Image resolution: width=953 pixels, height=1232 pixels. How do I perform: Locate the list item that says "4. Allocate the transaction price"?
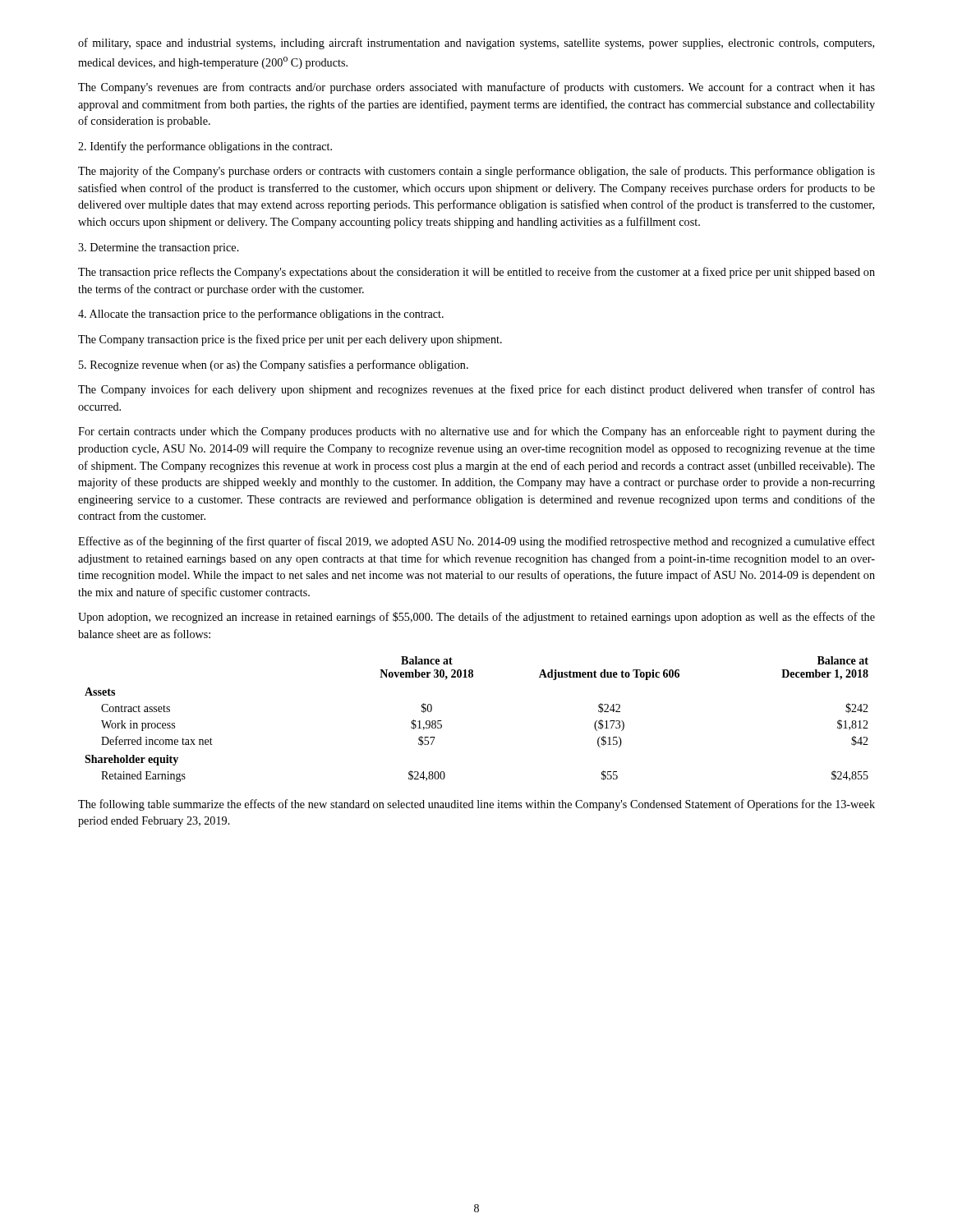click(261, 315)
